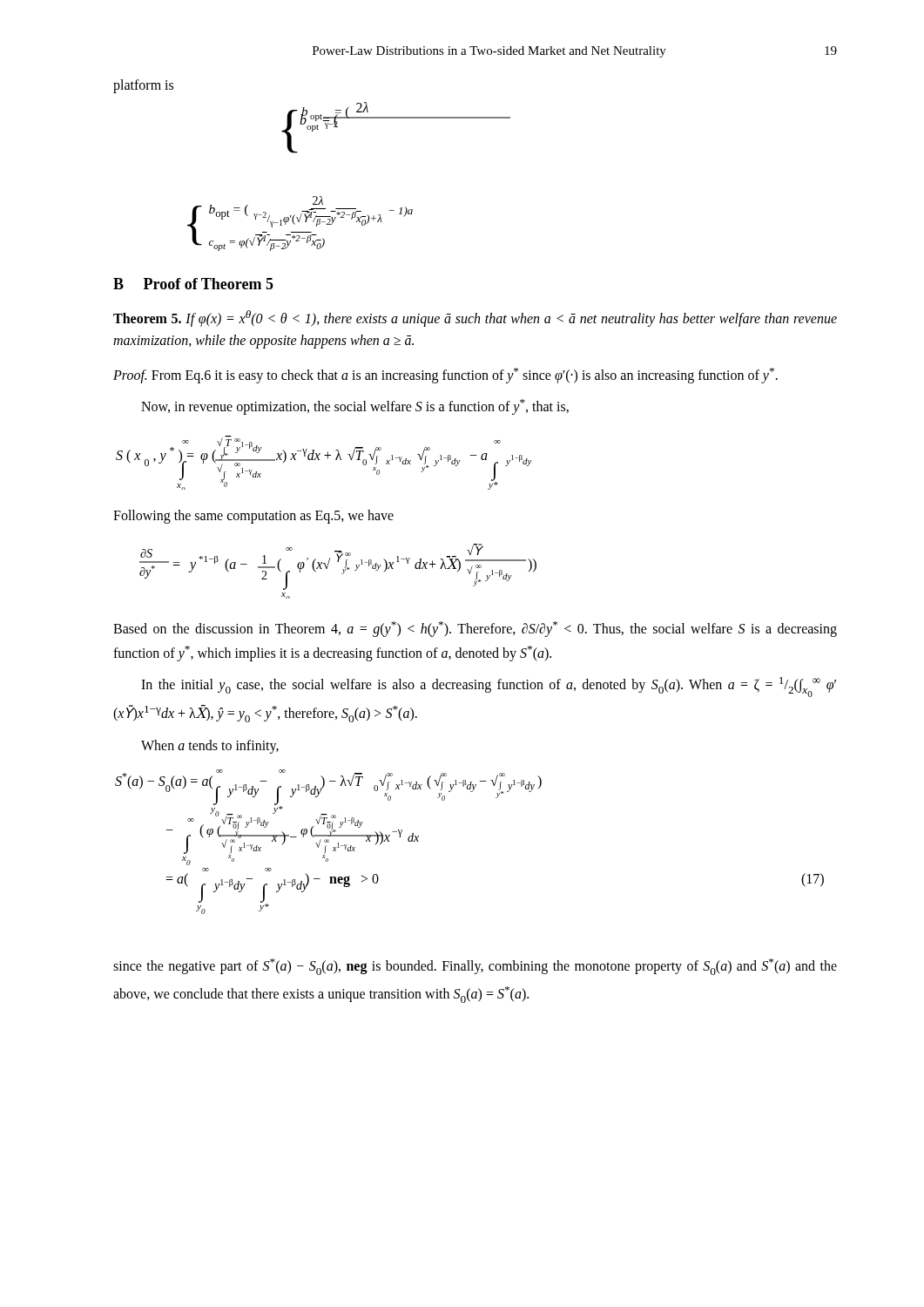Click on the passage starting "When a tends to infinity,"

tap(210, 745)
